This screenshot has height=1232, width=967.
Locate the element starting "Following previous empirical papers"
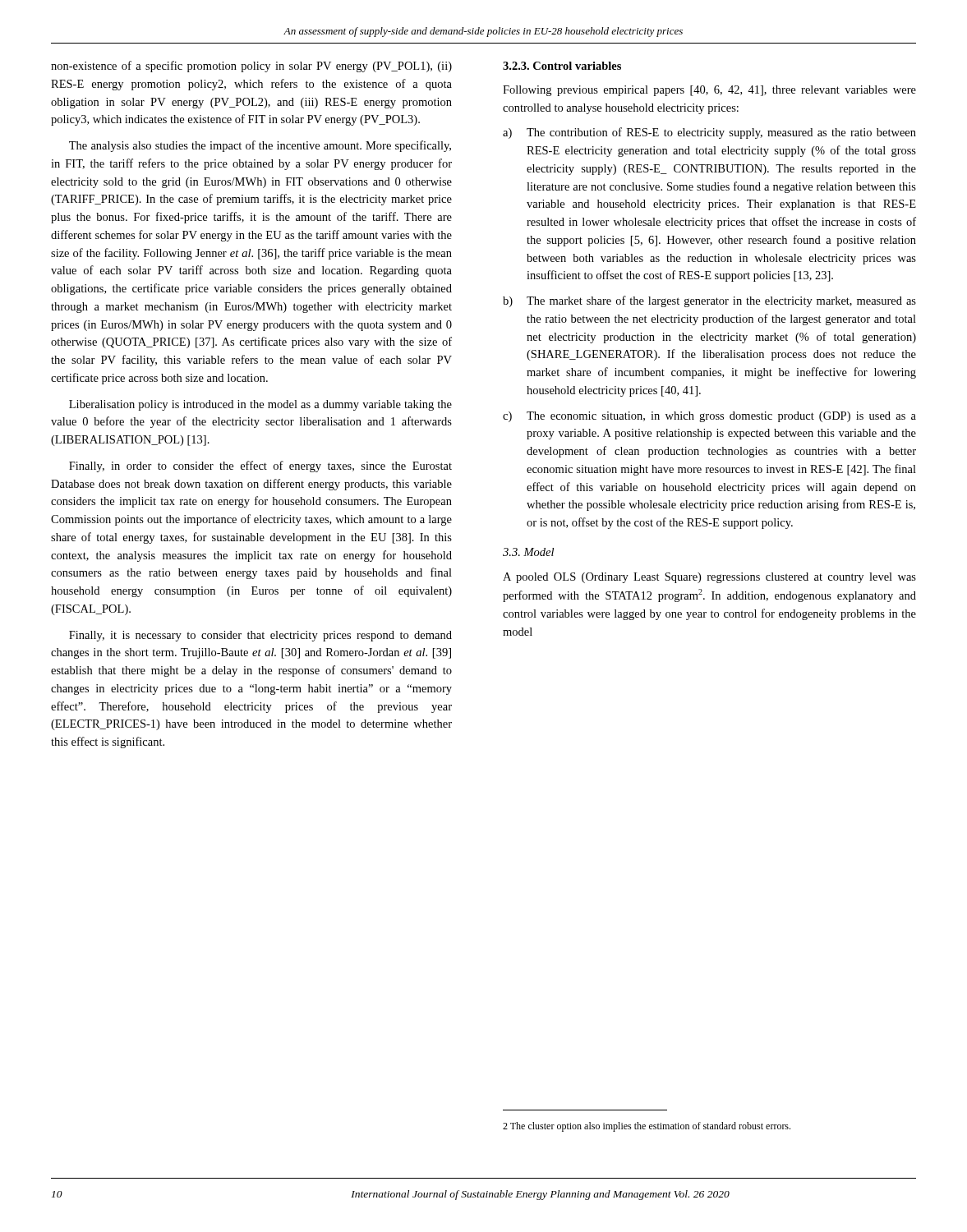tap(709, 99)
